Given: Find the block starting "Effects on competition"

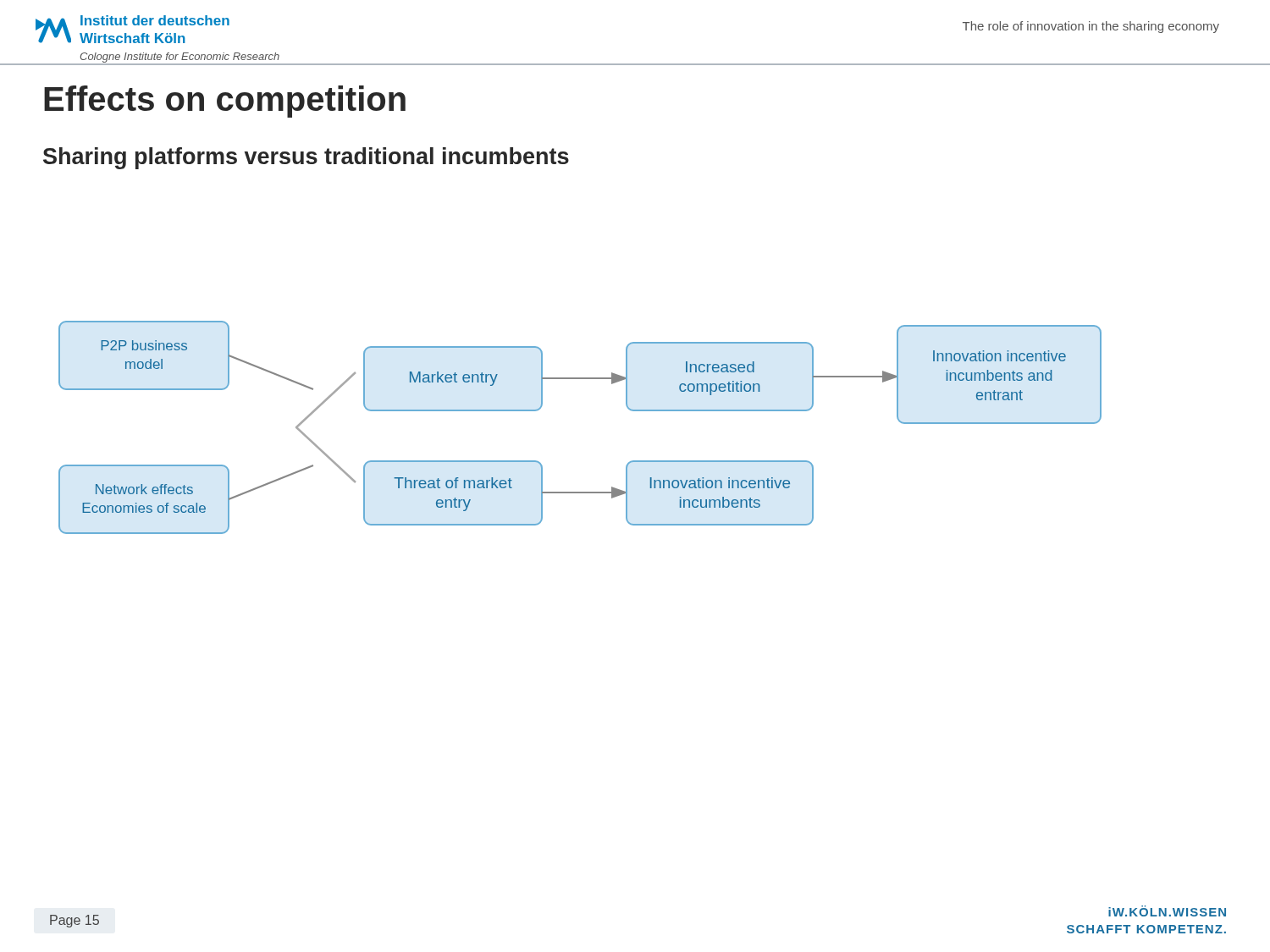Looking at the screenshot, I should coord(225,99).
